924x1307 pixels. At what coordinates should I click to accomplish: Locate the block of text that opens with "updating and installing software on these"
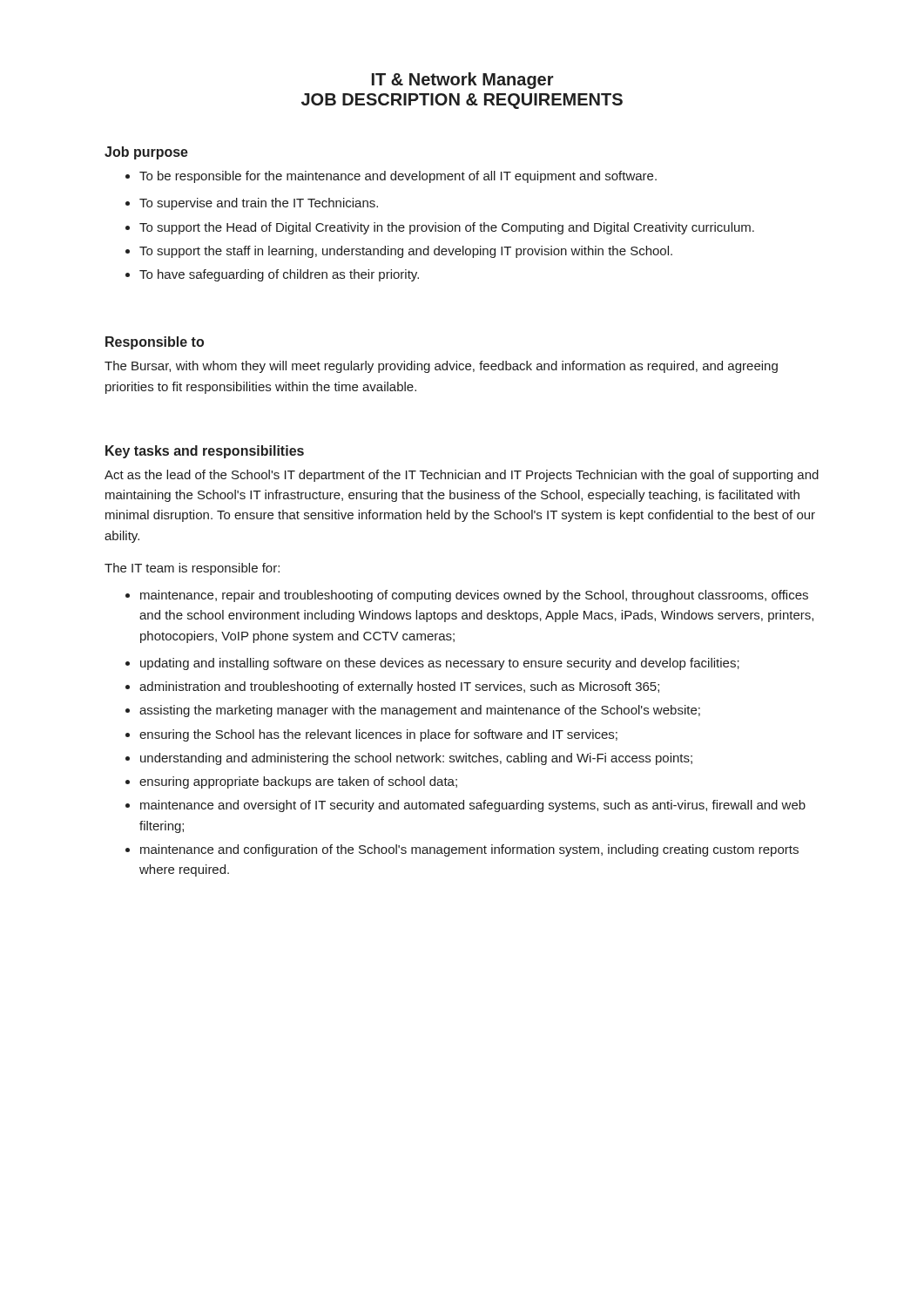pos(462,663)
